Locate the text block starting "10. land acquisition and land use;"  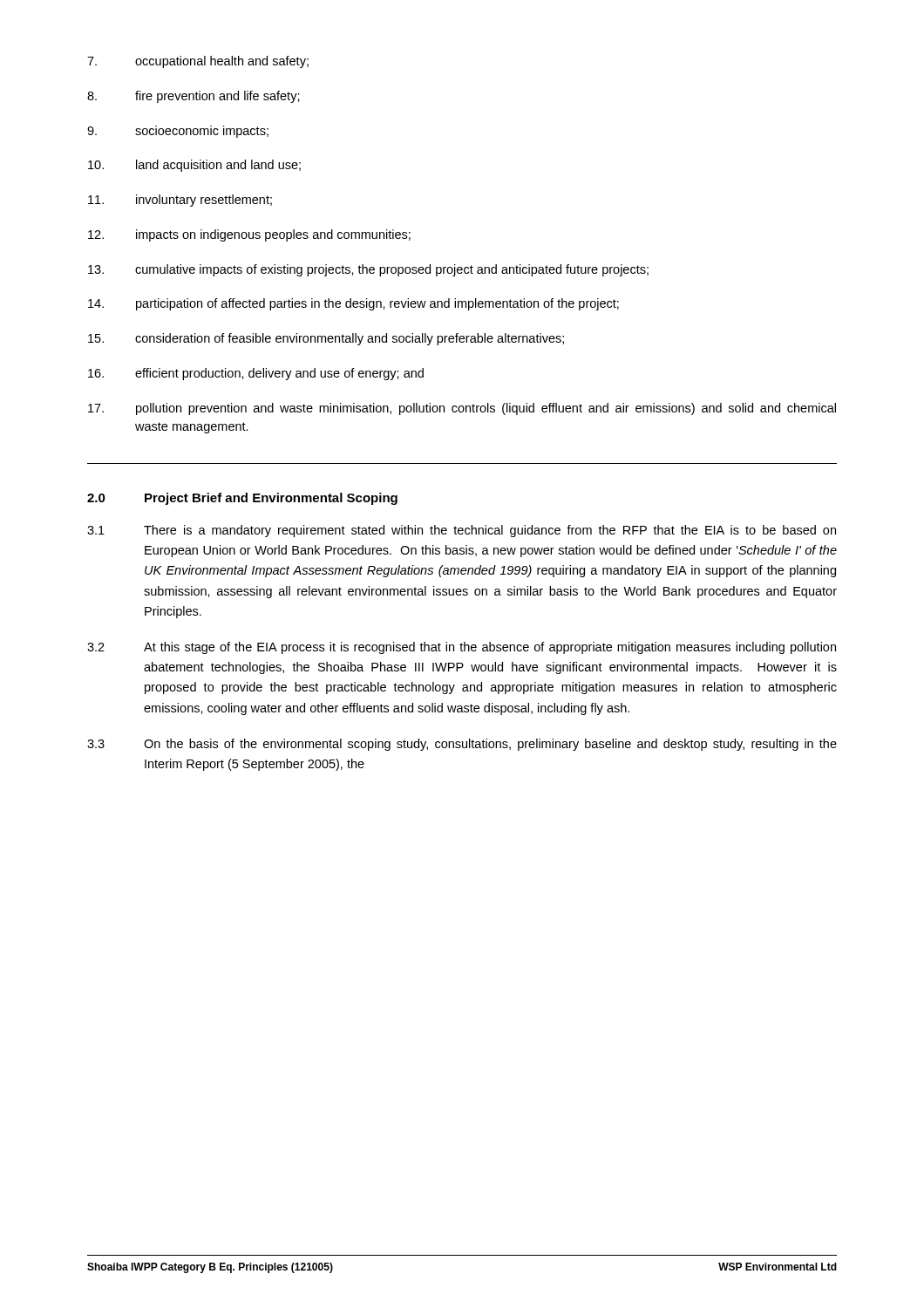pos(194,166)
